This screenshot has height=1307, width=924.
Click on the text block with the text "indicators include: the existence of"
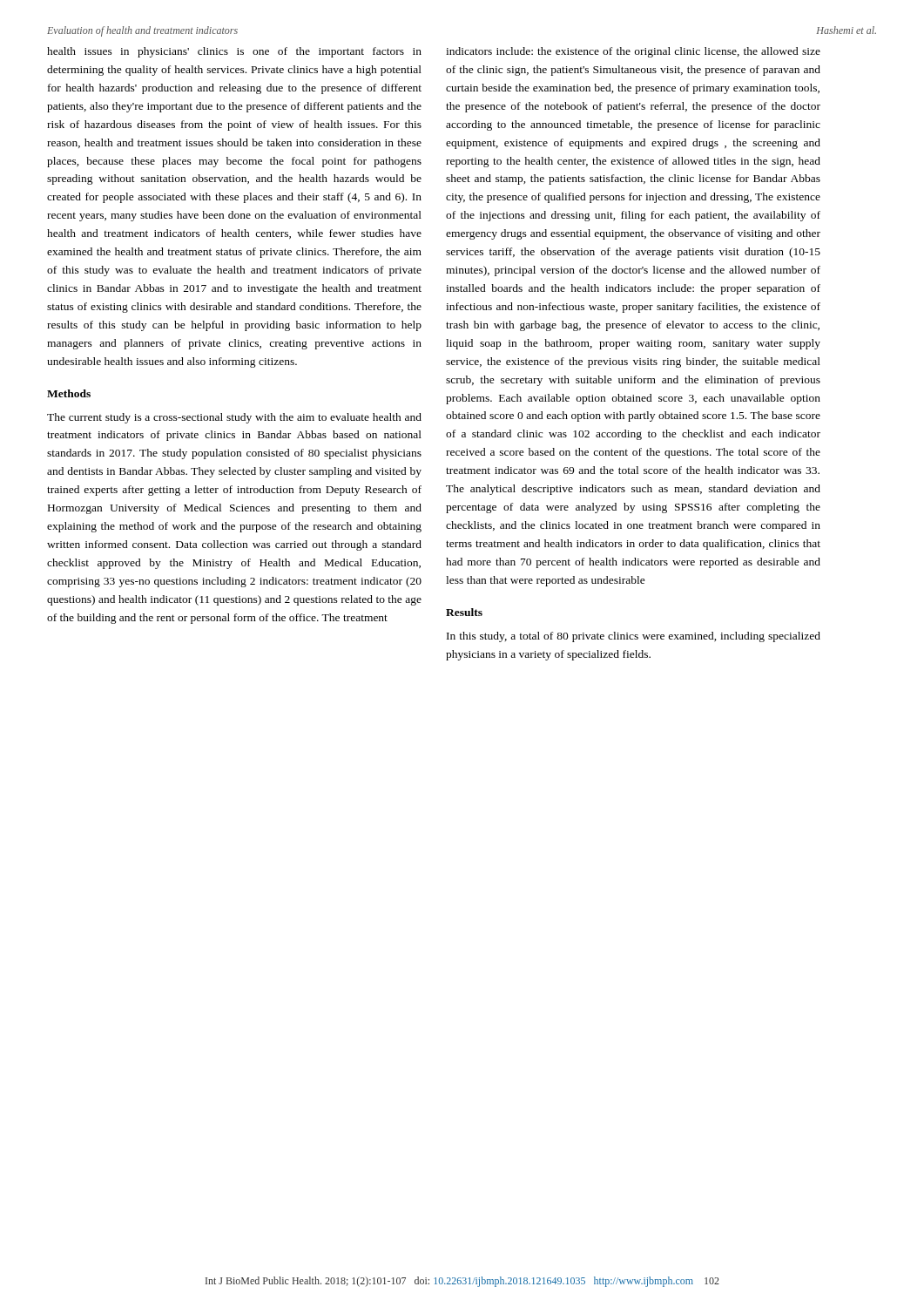pyautogui.click(x=633, y=315)
